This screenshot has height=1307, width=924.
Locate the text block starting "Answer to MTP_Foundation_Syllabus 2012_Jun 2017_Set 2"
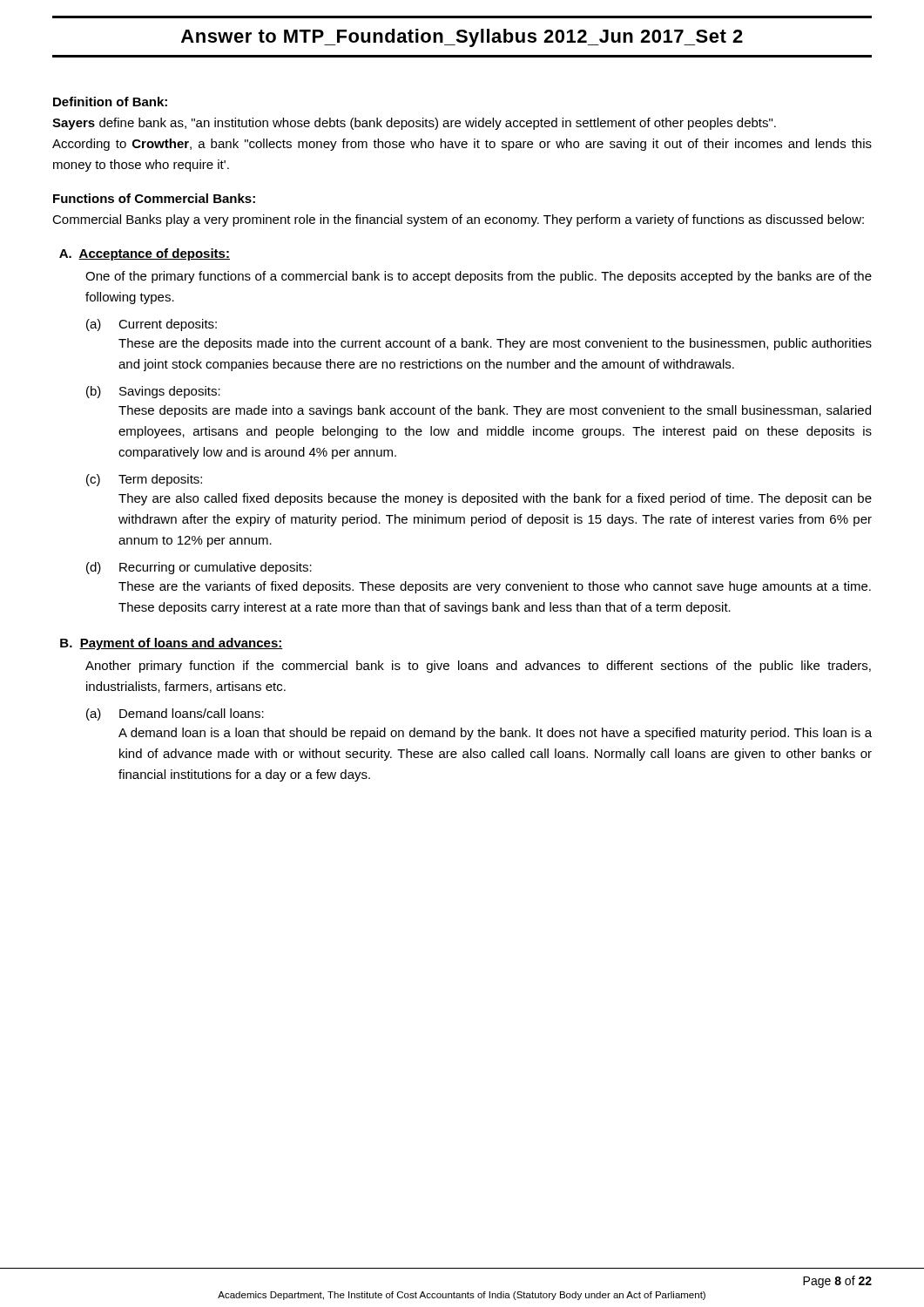[462, 37]
